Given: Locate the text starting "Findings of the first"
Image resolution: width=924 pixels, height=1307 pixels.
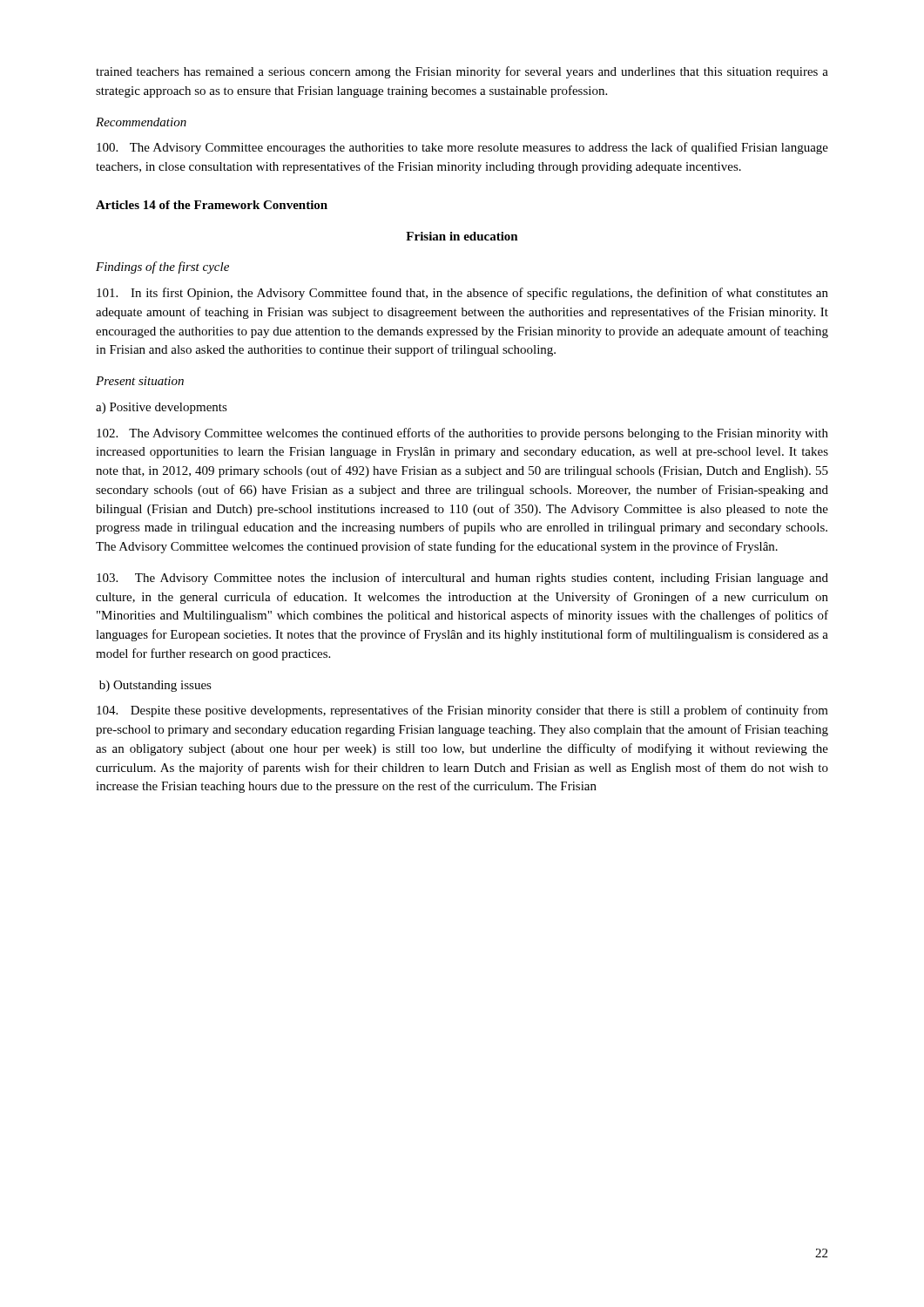Looking at the screenshot, I should [x=162, y=267].
